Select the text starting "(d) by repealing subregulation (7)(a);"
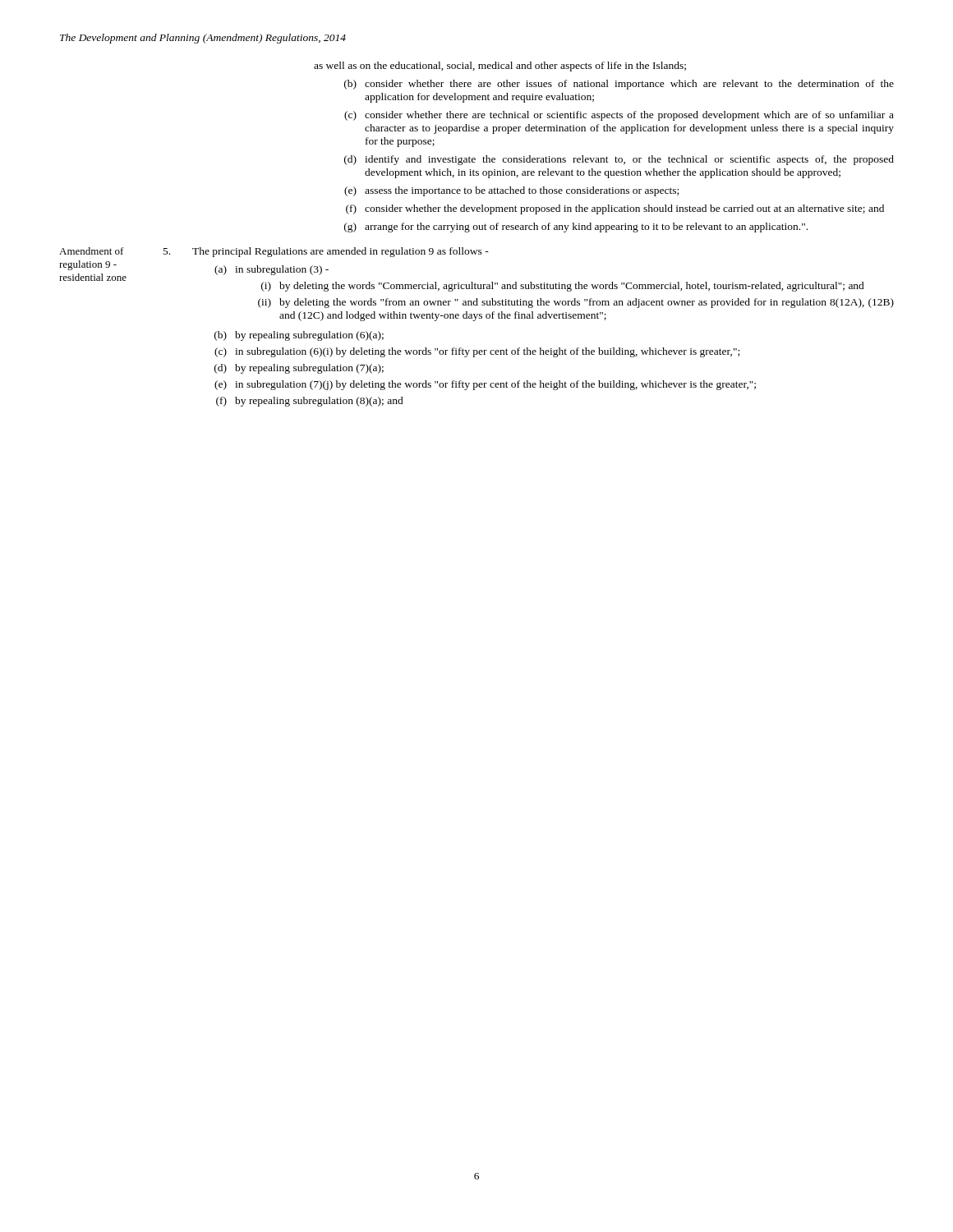Viewport: 953px width, 1232px height. coord(299,369)
